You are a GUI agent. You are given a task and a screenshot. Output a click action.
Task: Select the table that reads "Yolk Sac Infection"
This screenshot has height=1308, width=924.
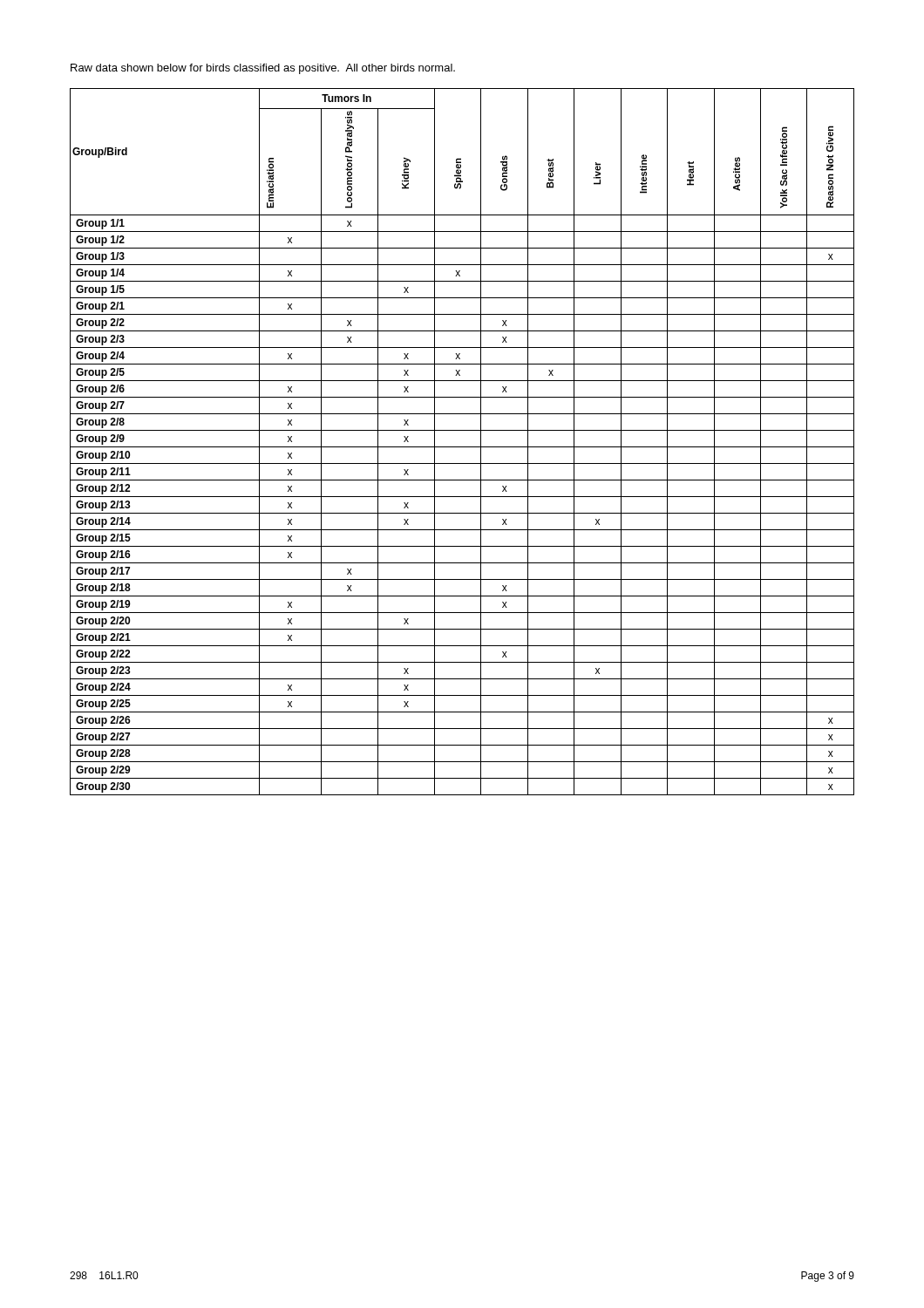[x=462, y=442]
